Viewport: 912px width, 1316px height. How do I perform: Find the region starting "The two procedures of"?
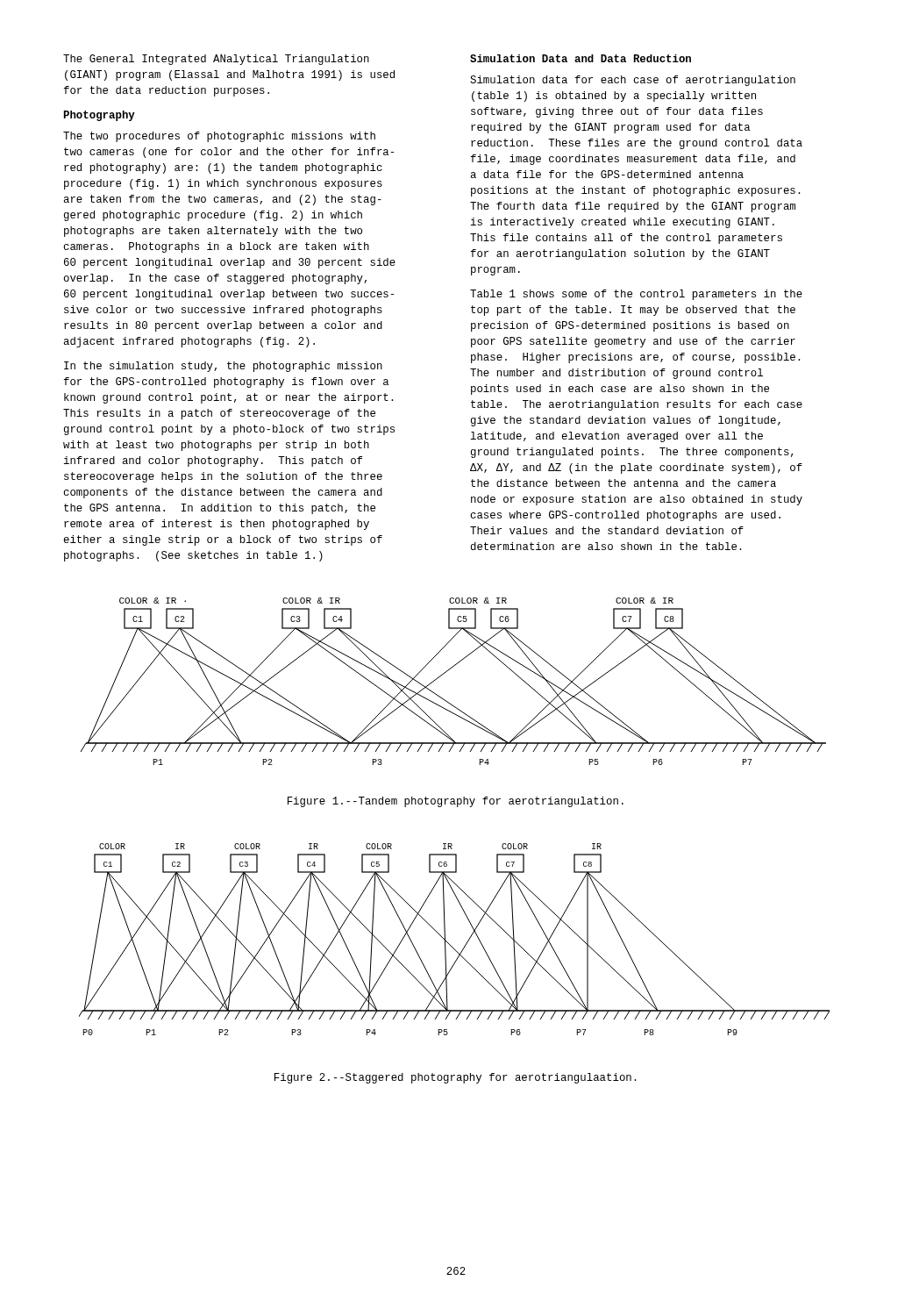229,239
